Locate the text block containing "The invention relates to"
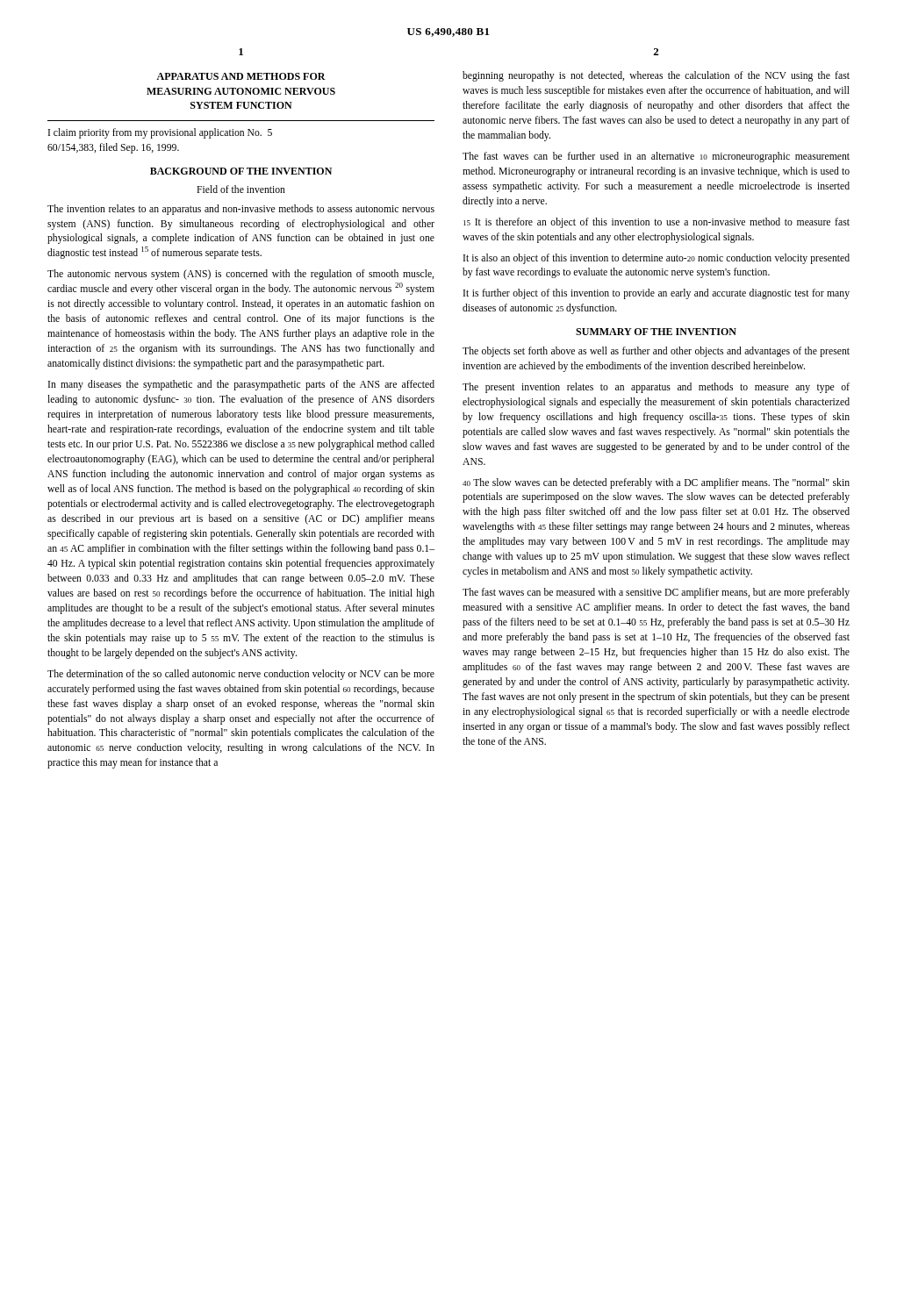This screenshot has width=897, height=1316. [241, 231]
